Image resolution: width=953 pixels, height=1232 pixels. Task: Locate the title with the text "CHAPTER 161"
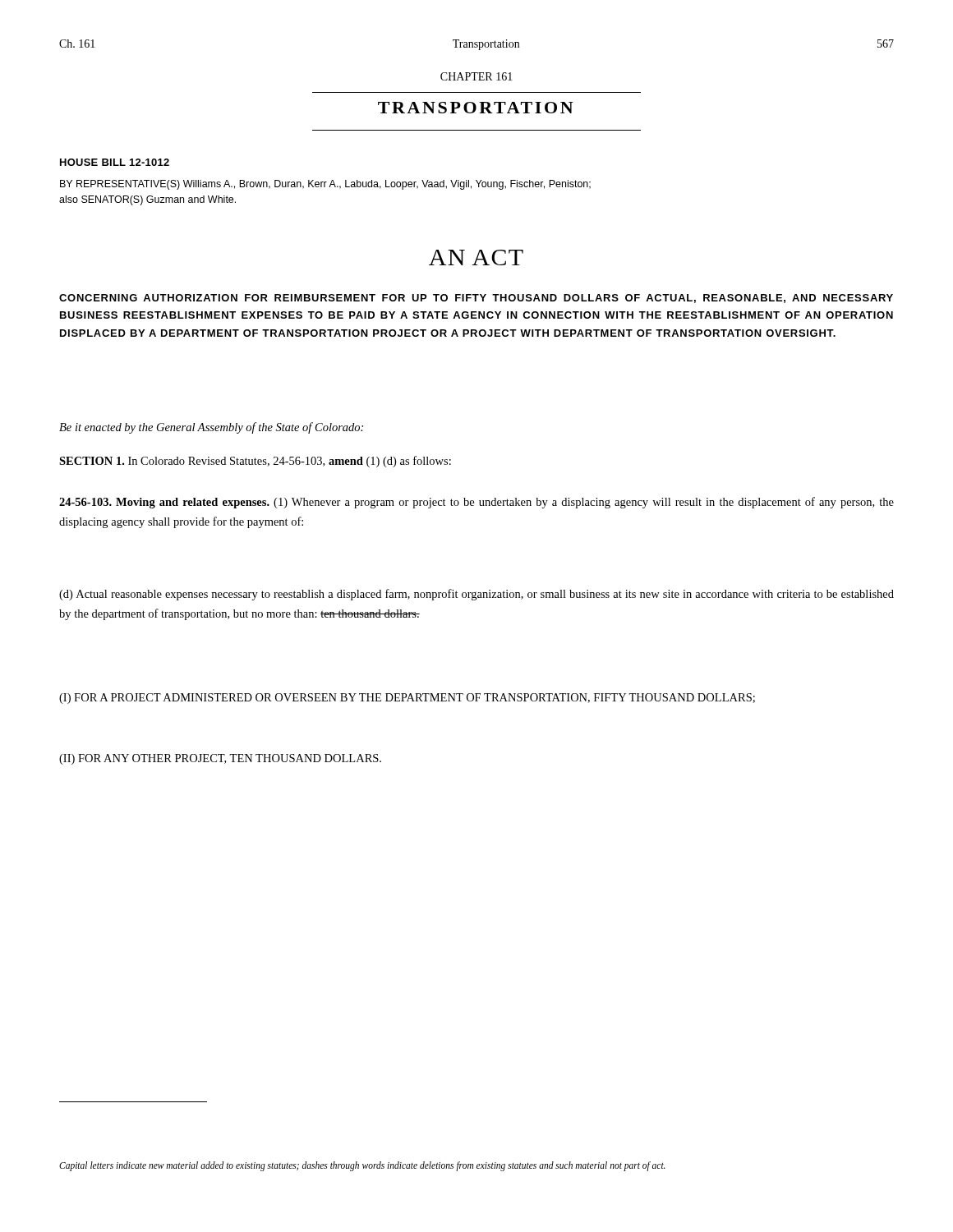tap(476, 77)
